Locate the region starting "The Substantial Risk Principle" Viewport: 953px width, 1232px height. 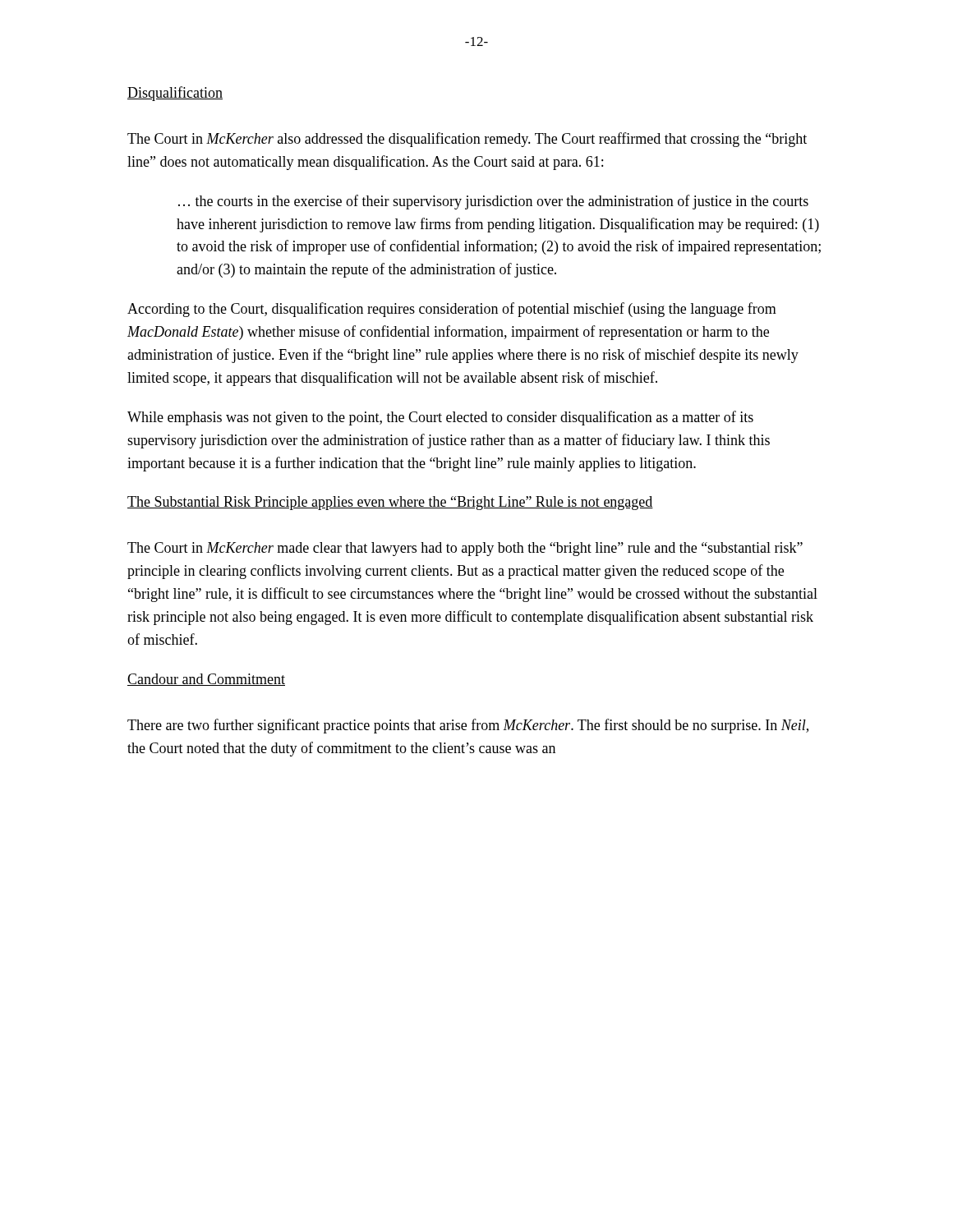pyautogui.click(x=390, y=503)
